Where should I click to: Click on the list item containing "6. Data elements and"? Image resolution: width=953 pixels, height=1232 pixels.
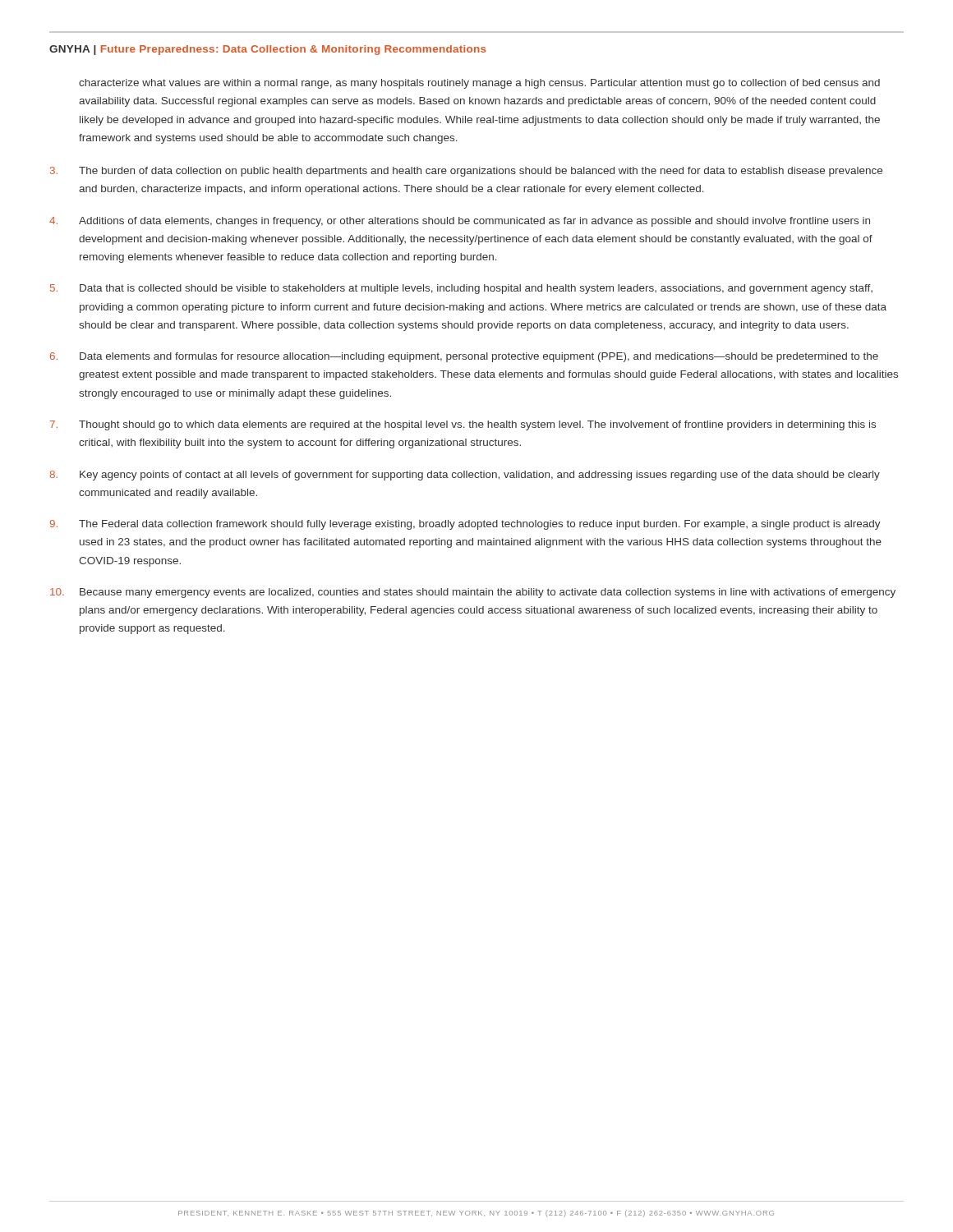tap(476, 375)
